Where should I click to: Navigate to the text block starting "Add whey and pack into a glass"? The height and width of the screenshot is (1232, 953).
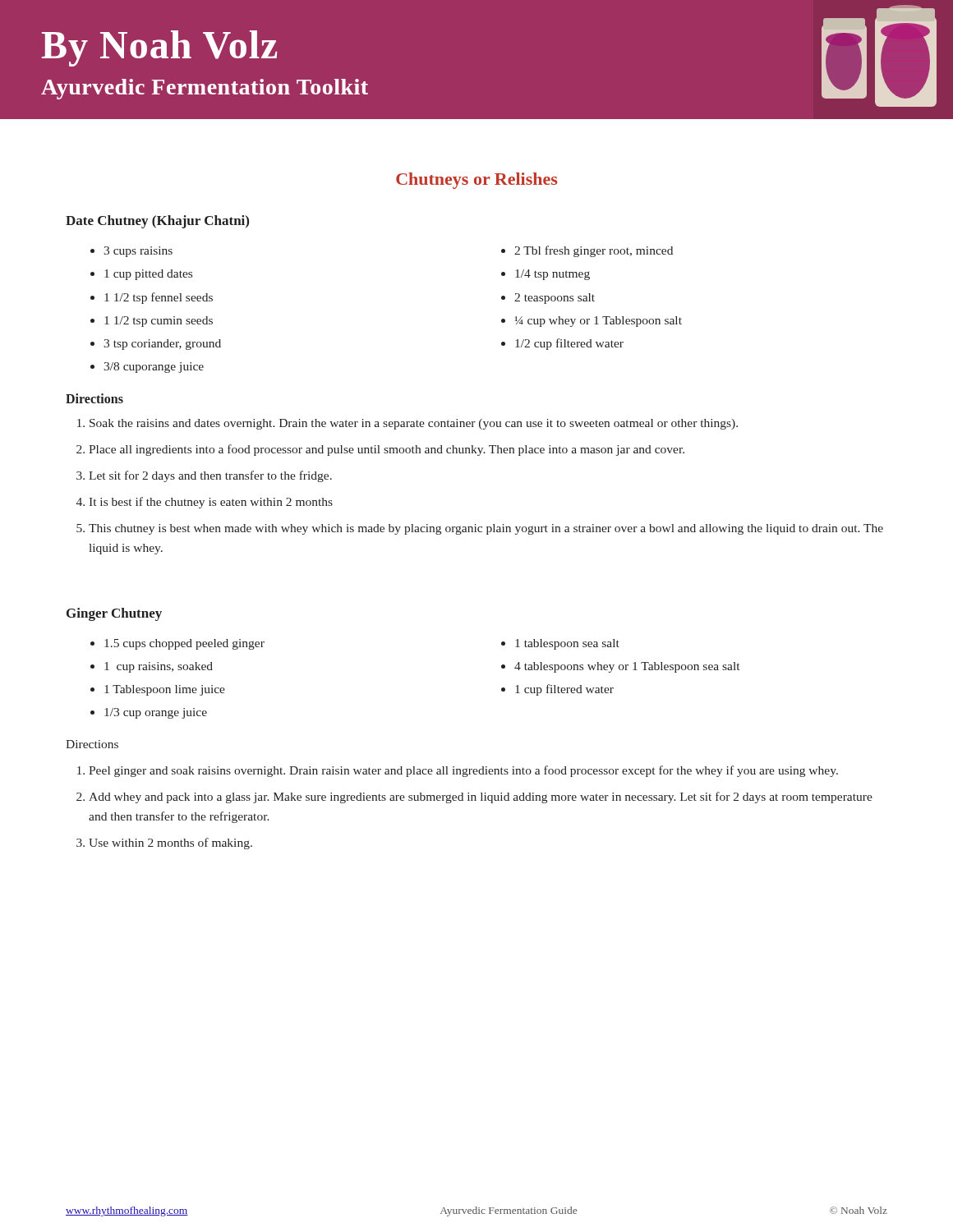point(481,806)
